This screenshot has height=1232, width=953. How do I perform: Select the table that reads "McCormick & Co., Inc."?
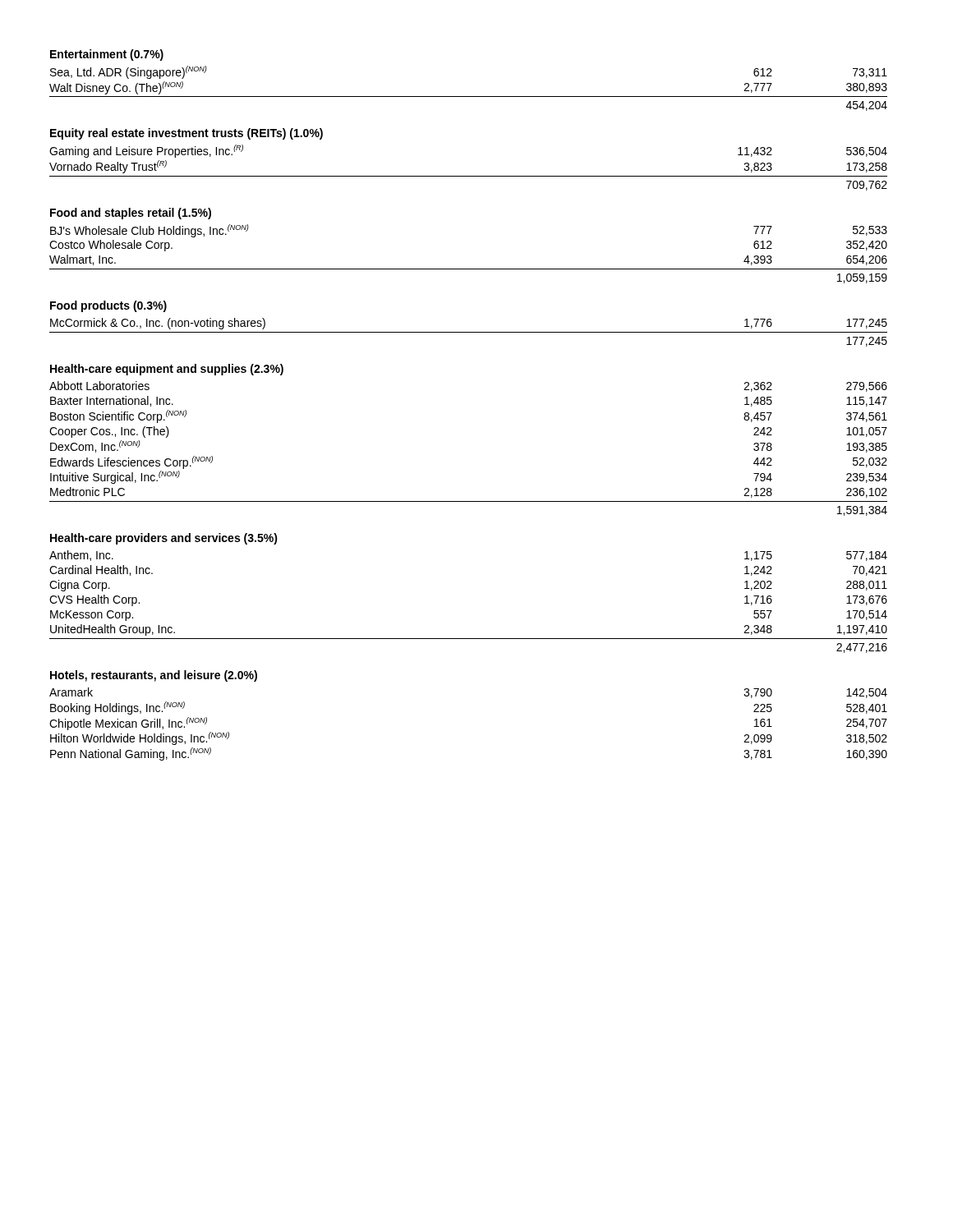[468, 332]
